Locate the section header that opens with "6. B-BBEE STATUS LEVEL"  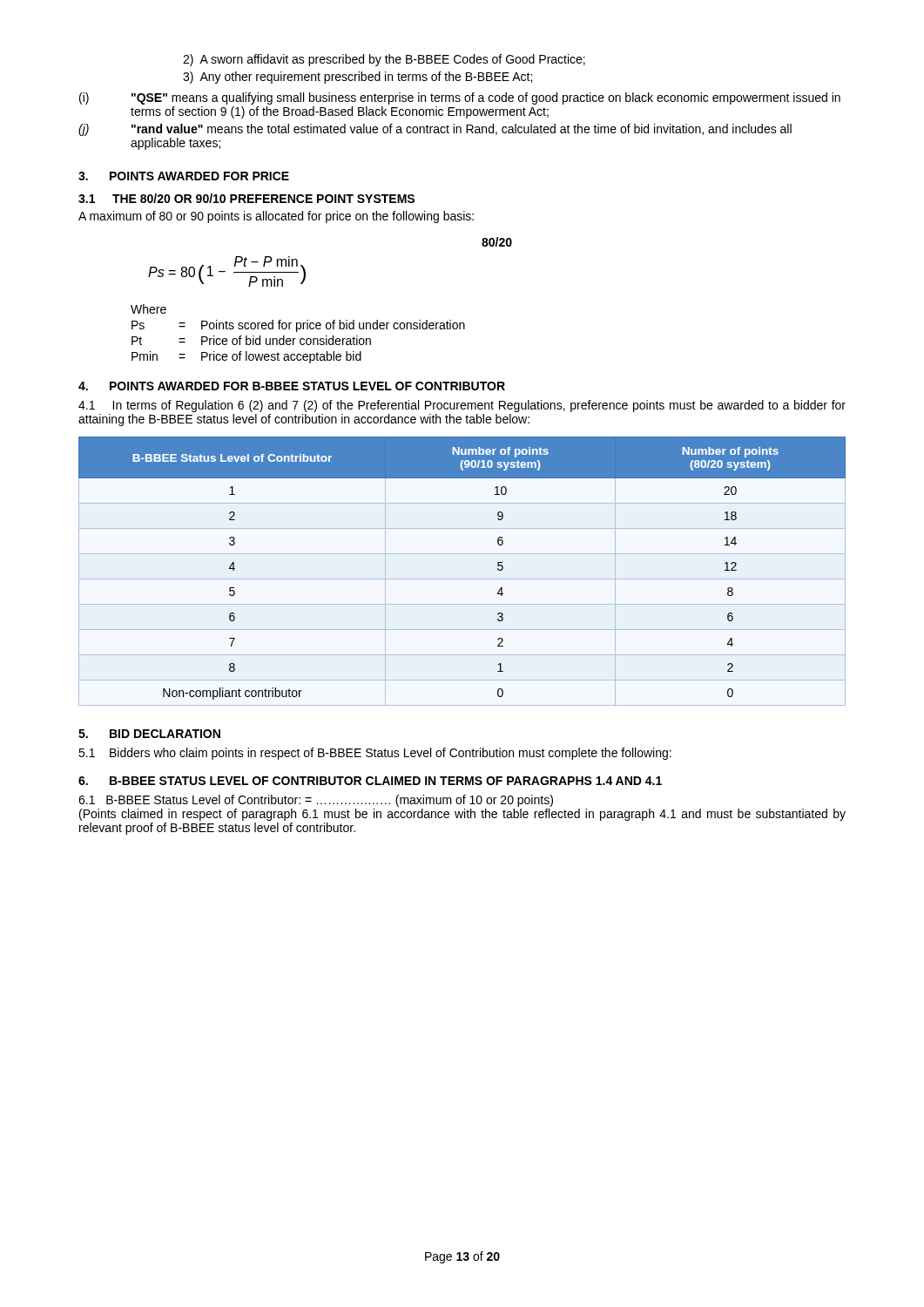pos(370,781)
